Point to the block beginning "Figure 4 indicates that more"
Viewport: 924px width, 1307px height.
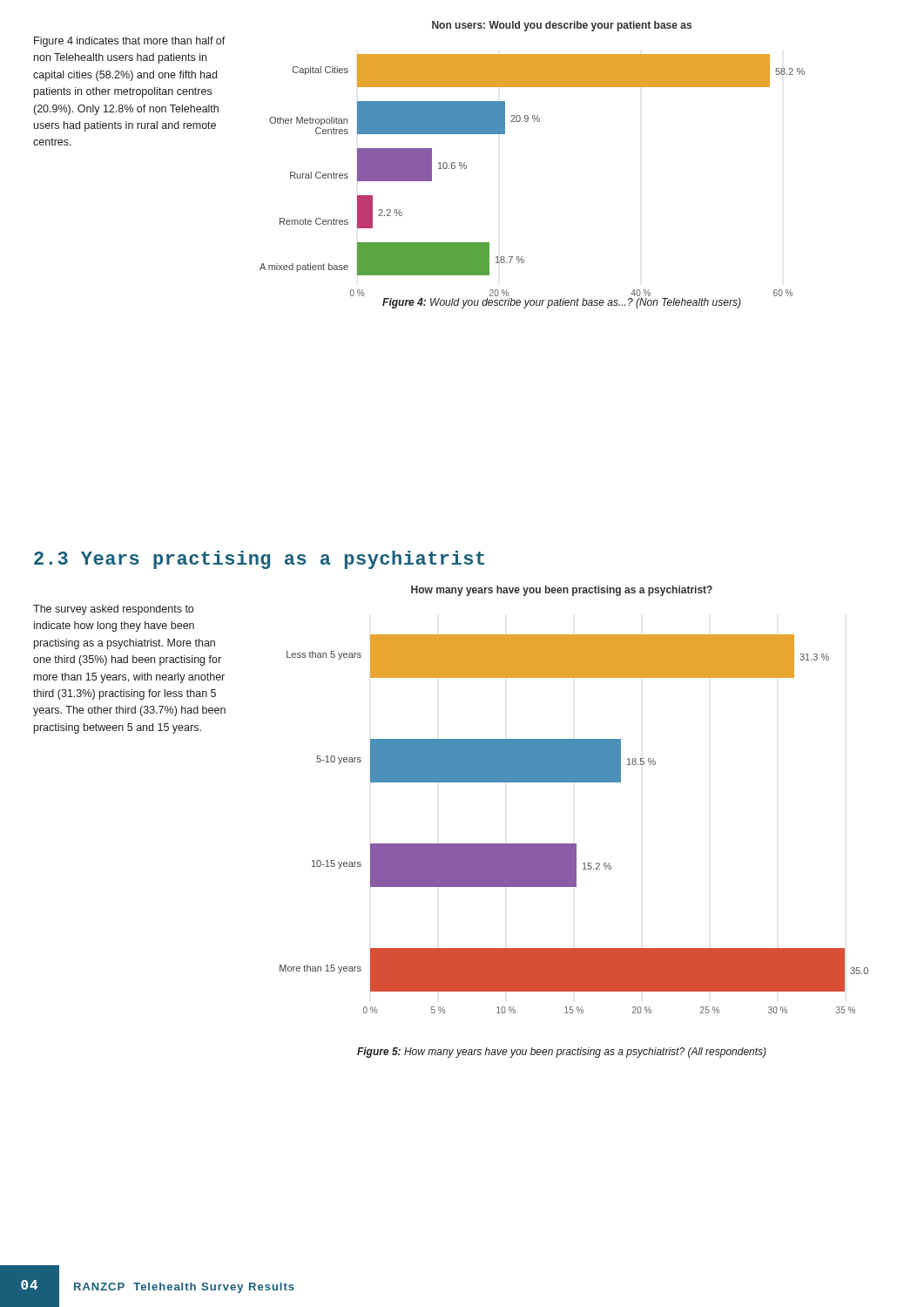point(129,92)
